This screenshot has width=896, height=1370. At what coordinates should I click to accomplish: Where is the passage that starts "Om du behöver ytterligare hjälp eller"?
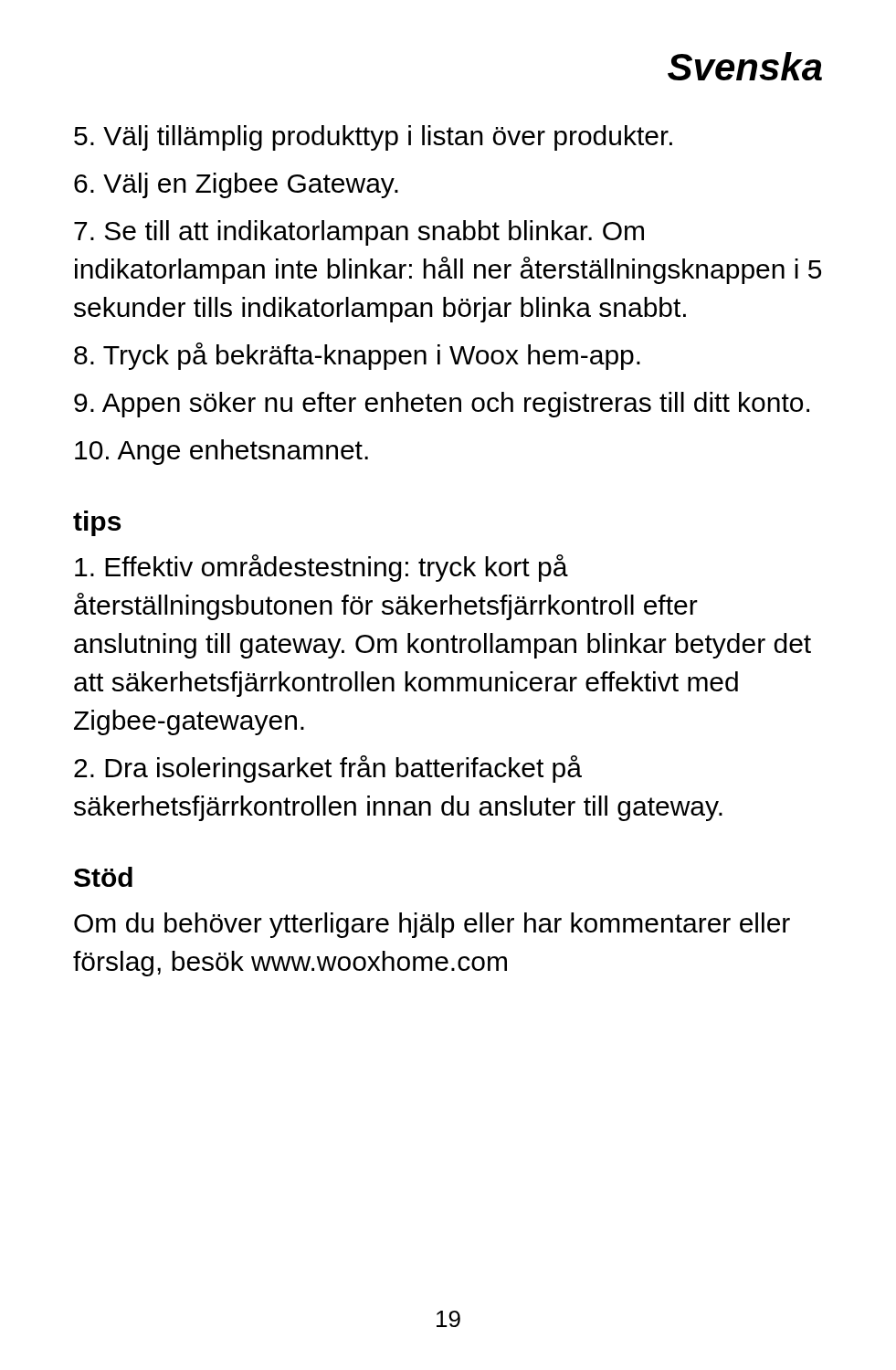tap(432, 942)
